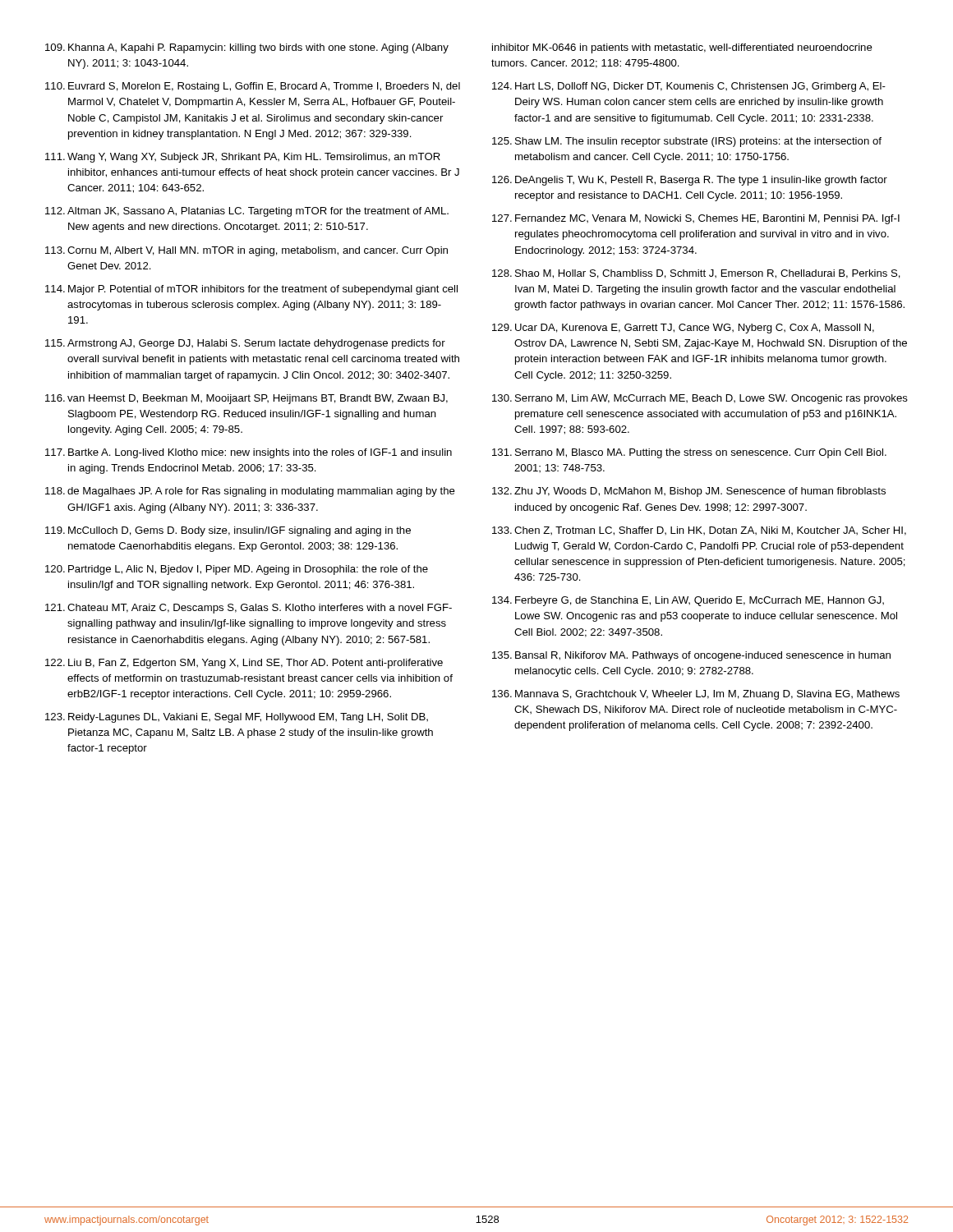This screenshot has height=1232, width=953.
Task: Locate the list item with the text "126. DeAngelis T,"
Action: [x=700, y=187]
